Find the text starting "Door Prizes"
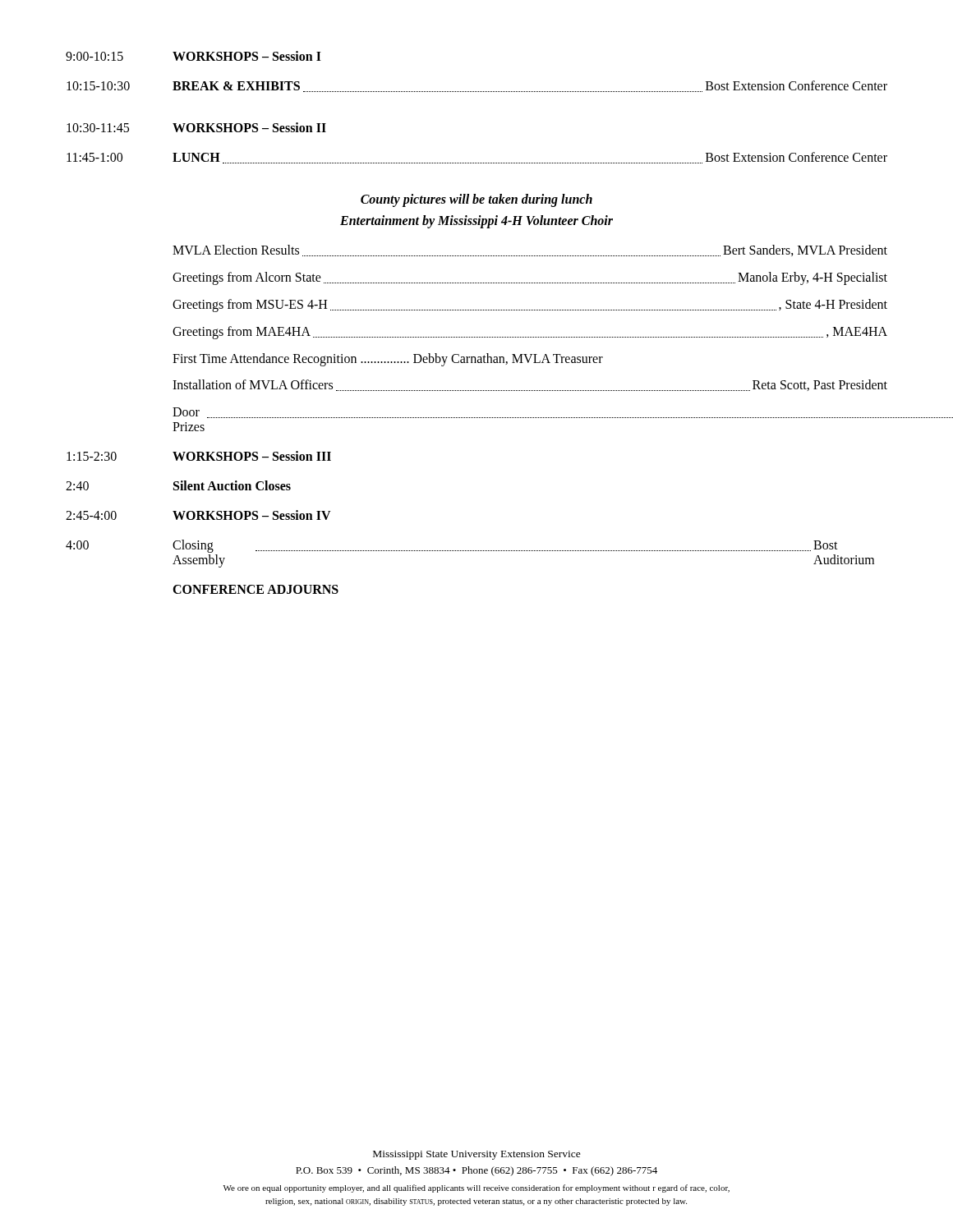Screen dimensions: 1232x953 point(530,420)
